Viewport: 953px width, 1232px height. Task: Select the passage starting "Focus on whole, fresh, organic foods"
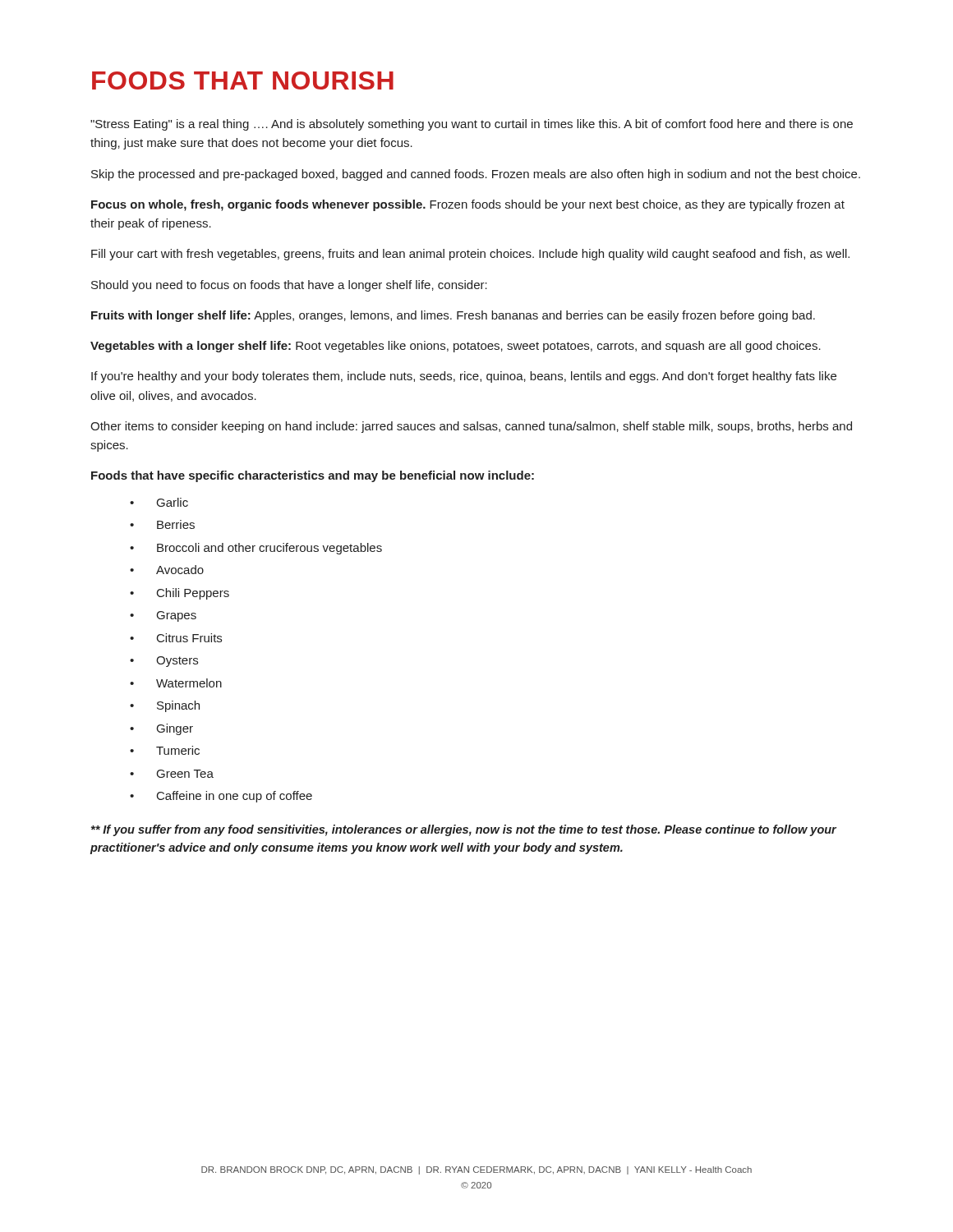pos(467,213)
